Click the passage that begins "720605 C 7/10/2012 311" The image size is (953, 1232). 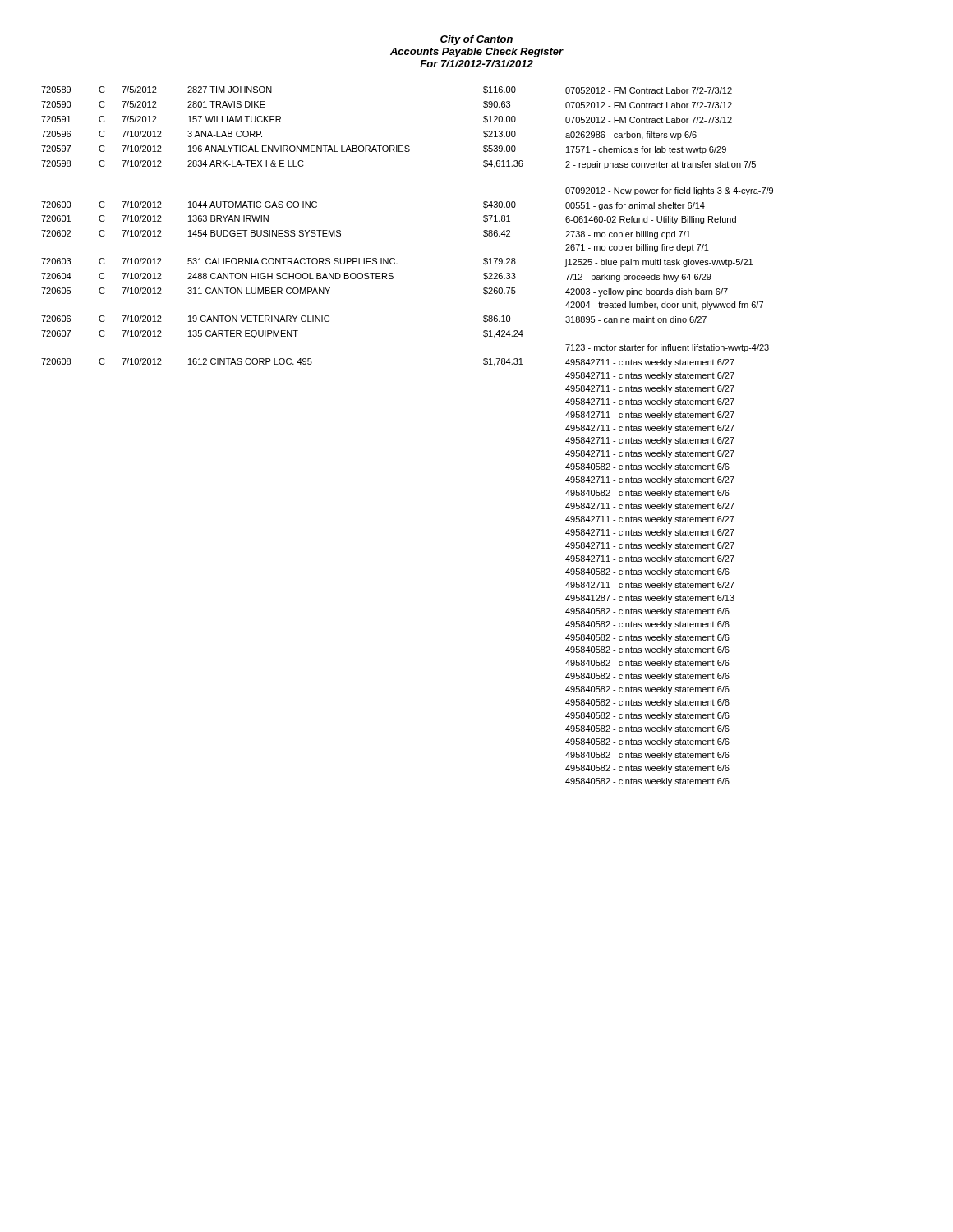coord(476,299)
